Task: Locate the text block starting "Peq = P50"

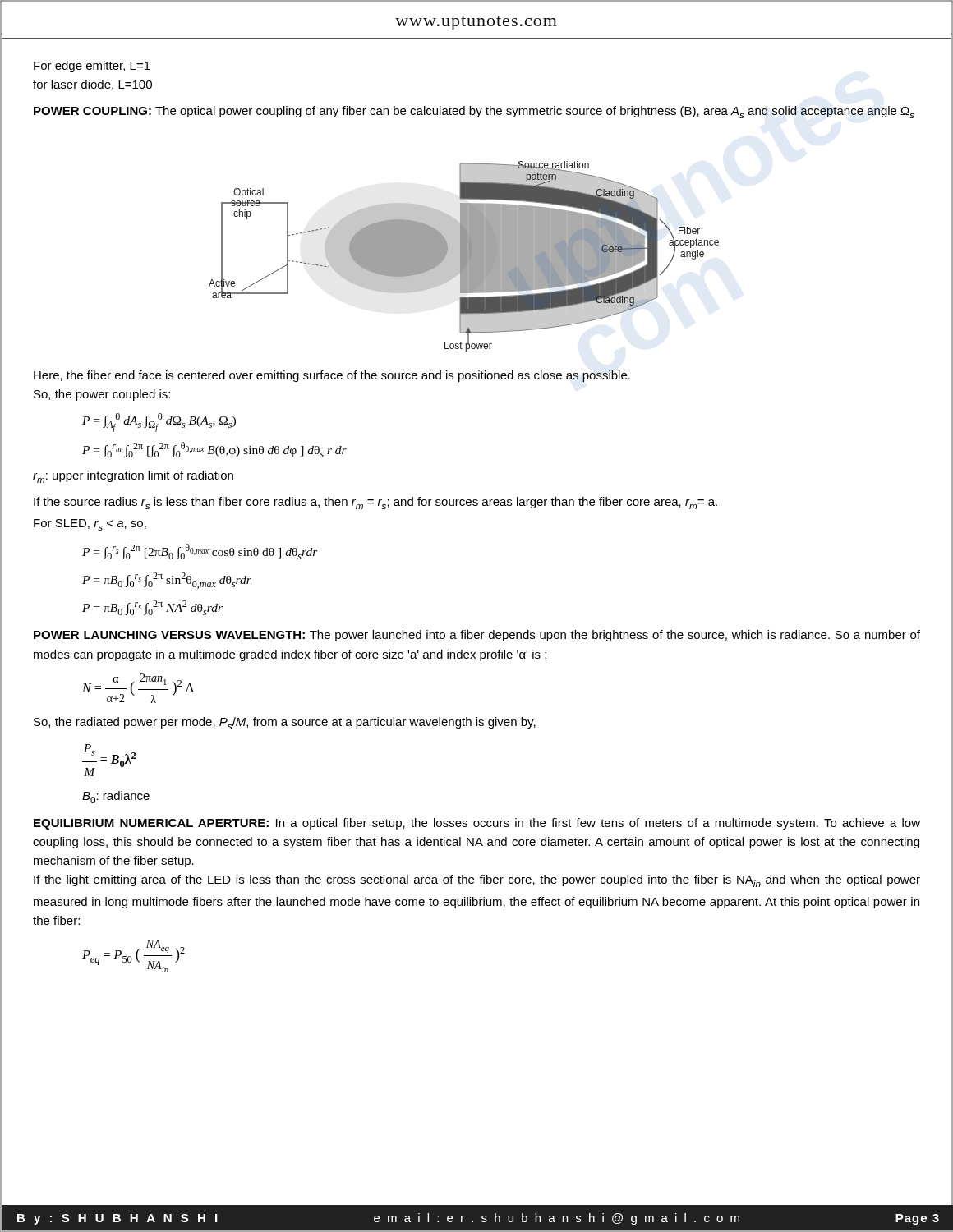Action: [x=134, y=956]
